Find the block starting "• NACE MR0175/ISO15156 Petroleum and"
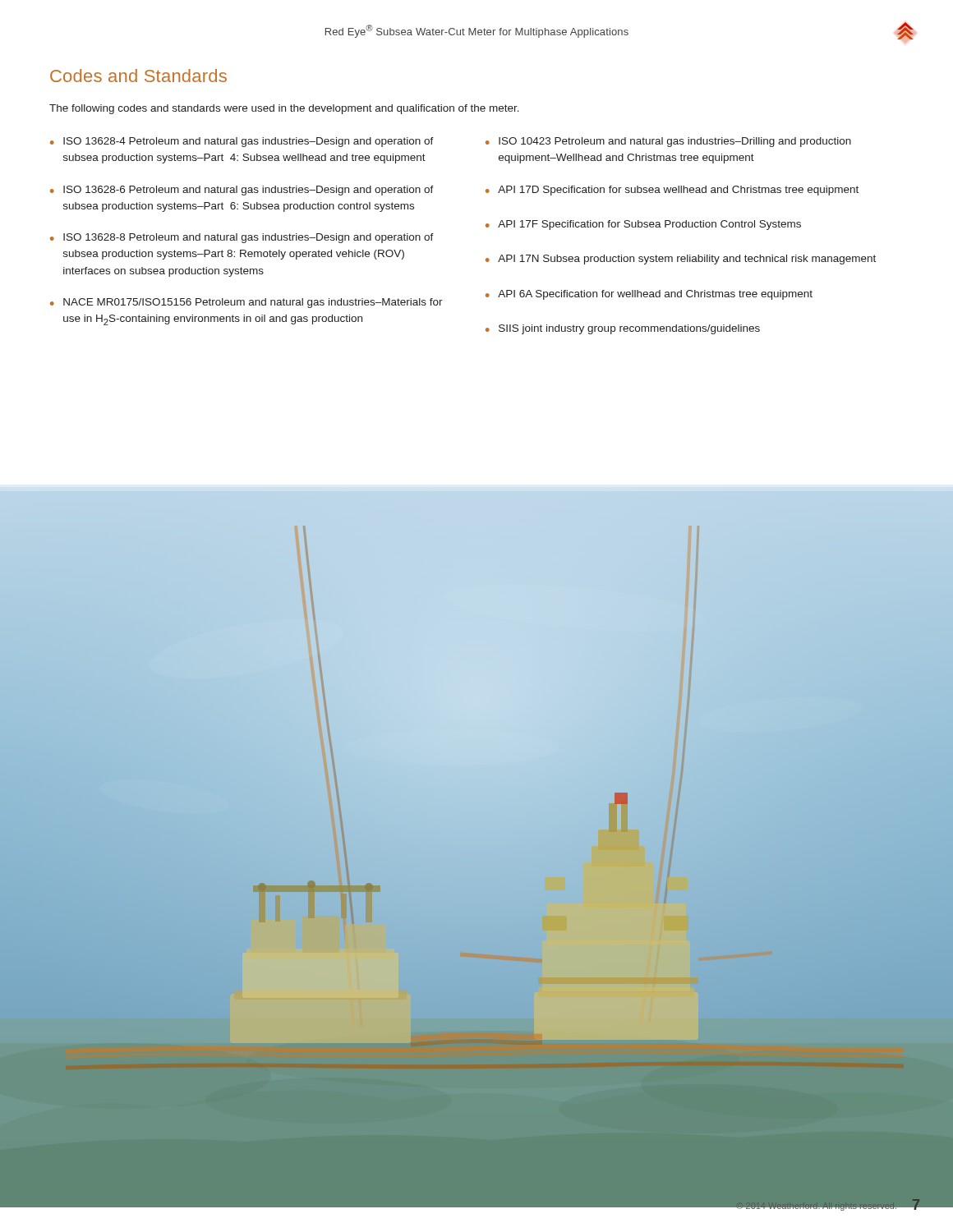This screenshot has width=953, height=1232. (x=246, y=311)
